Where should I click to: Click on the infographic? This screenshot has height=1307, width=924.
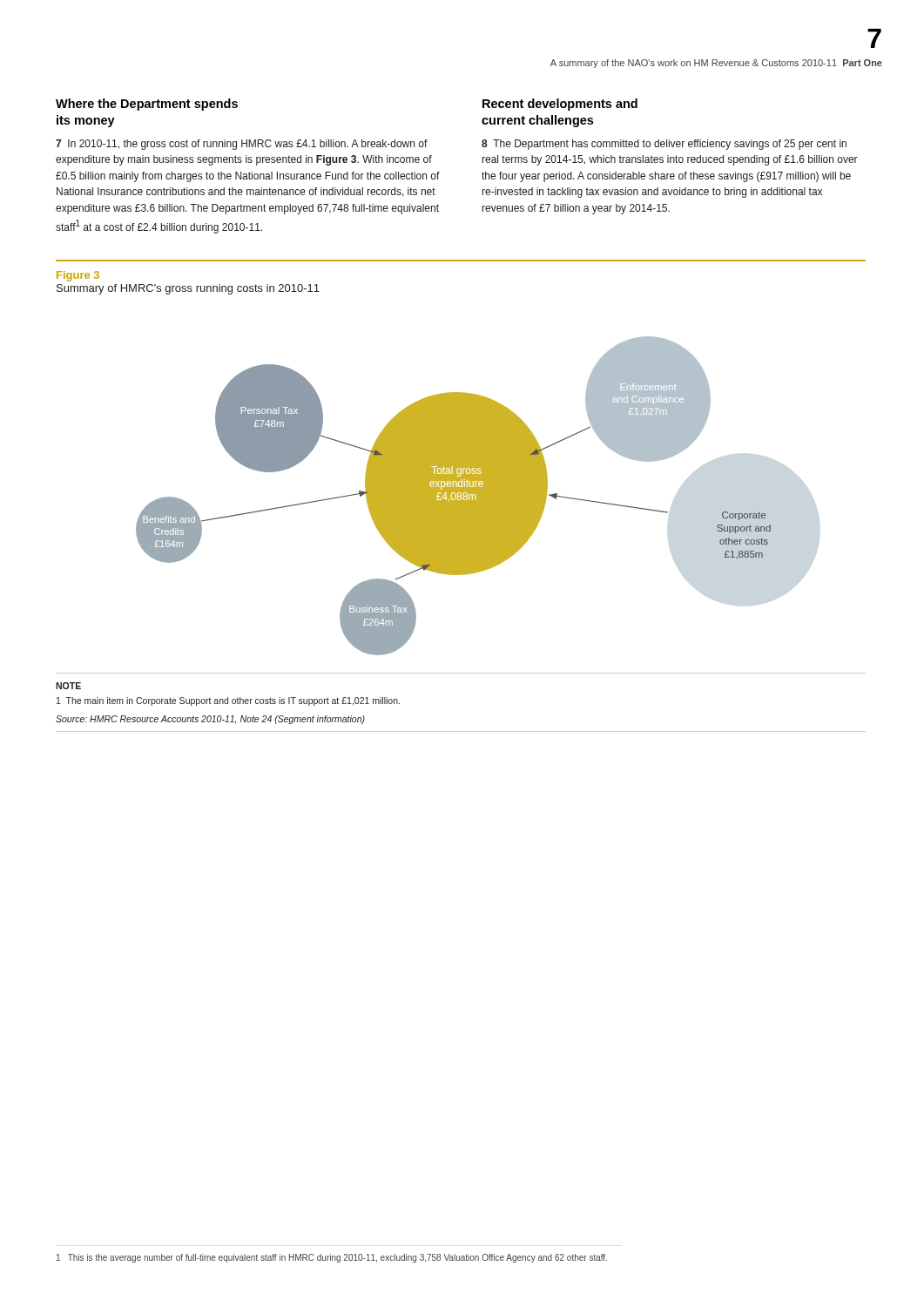461,484
